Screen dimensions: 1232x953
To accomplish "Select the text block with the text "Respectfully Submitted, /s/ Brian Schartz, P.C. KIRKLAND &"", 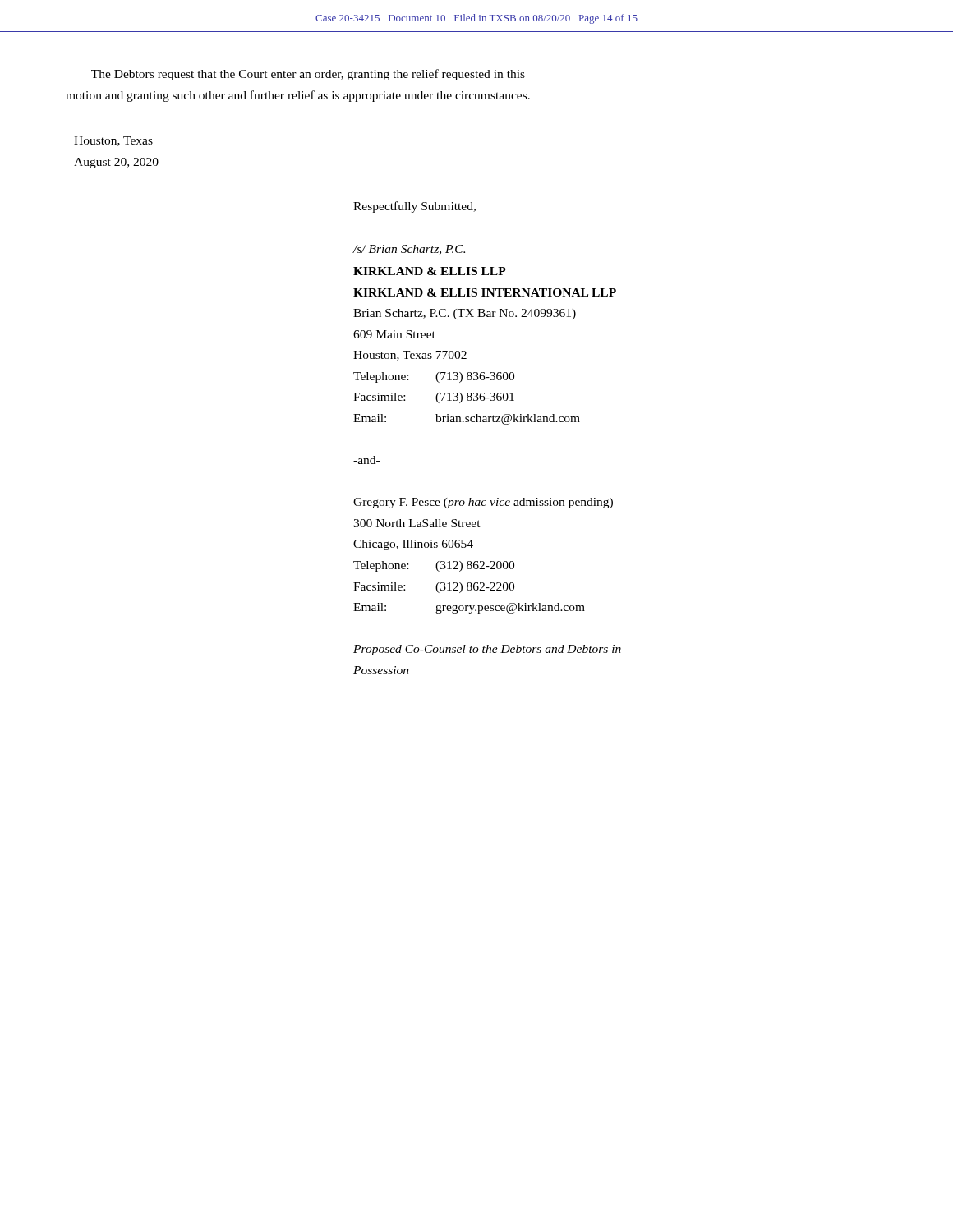I will point(414,207).
